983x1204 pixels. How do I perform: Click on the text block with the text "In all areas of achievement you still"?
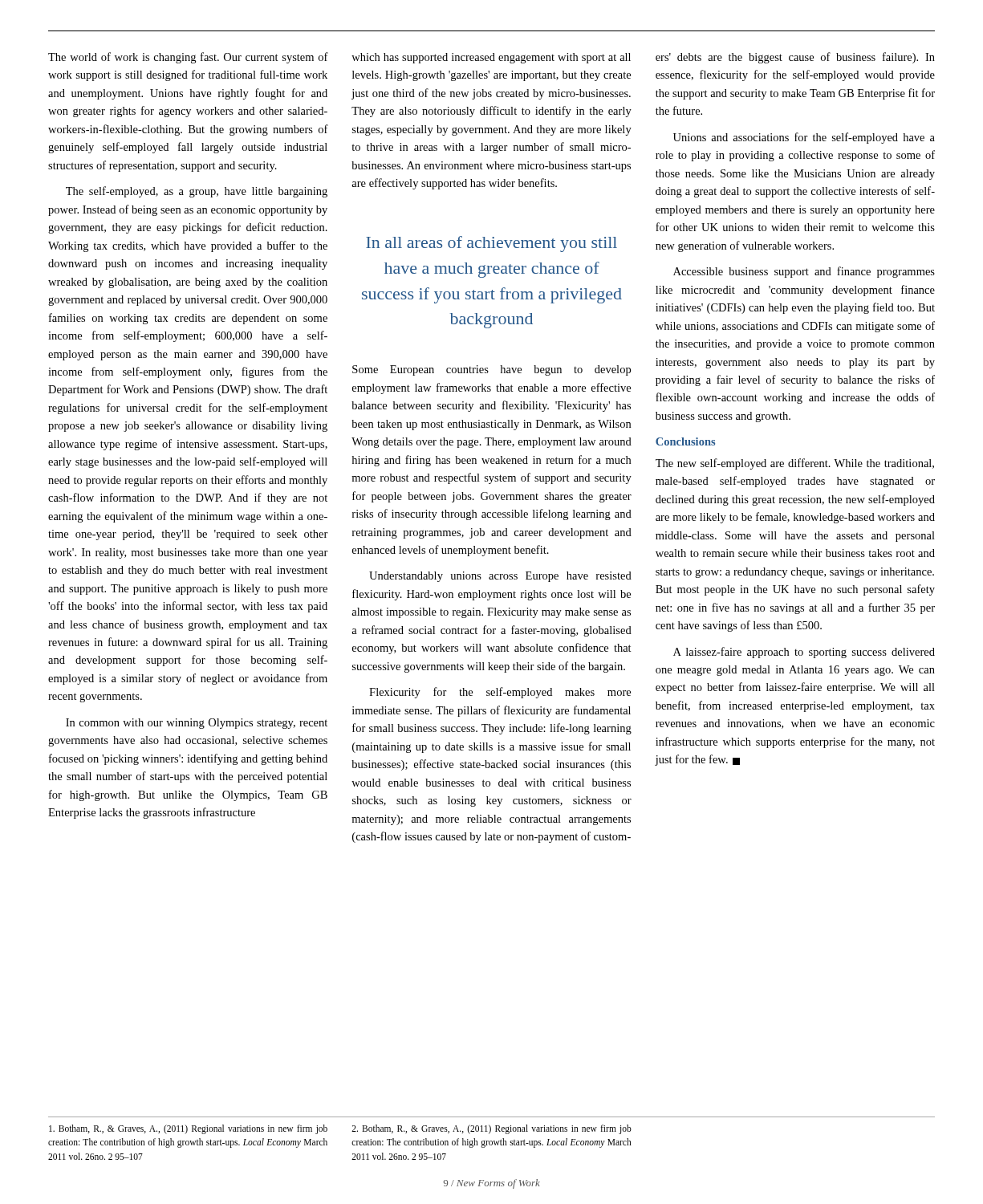coord(492,281)
